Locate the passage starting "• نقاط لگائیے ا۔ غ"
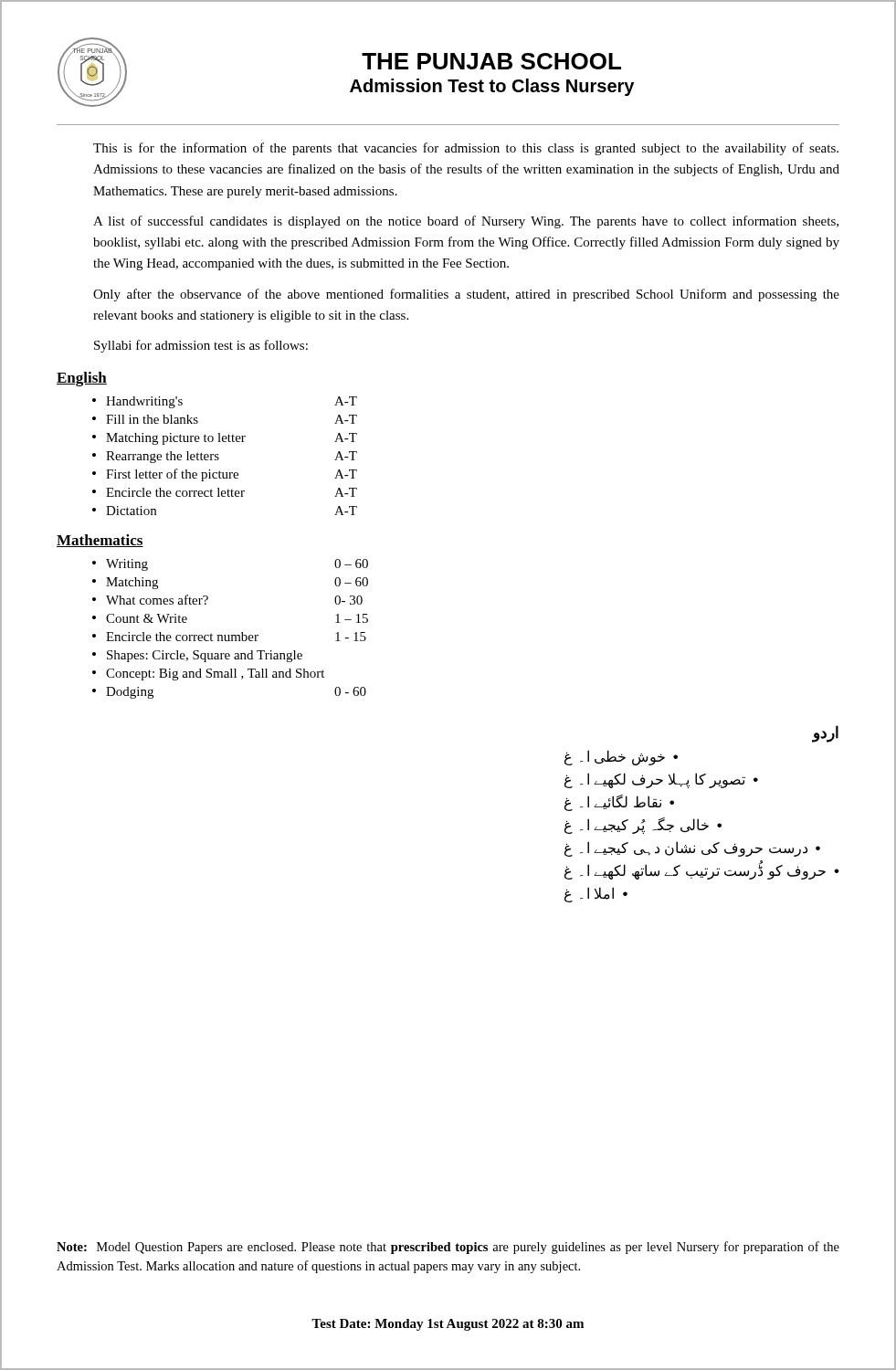Viewport: 896px width, 1370px height. tap(619, 803)
